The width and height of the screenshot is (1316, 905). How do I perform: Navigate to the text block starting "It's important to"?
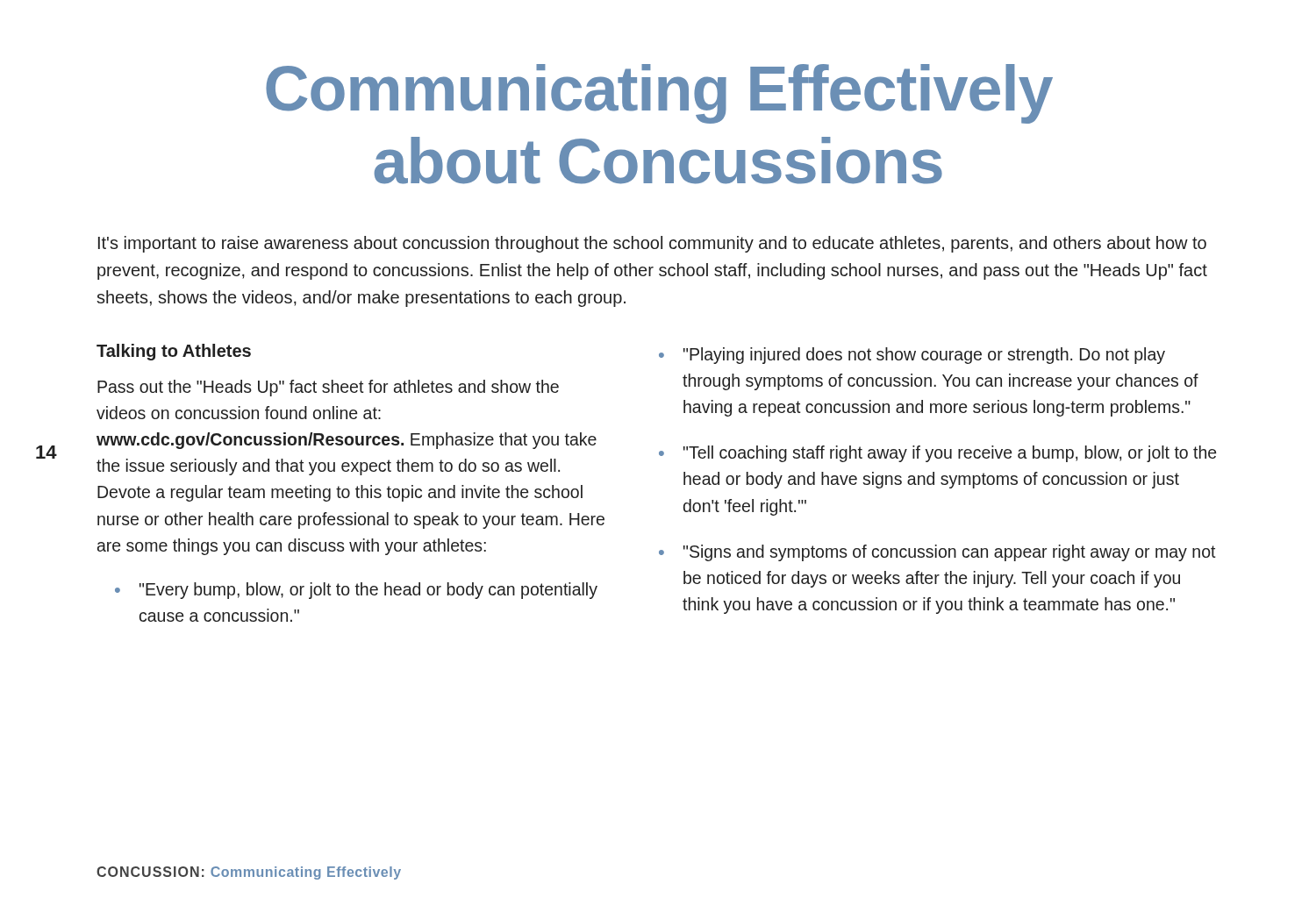click(652, 270)
